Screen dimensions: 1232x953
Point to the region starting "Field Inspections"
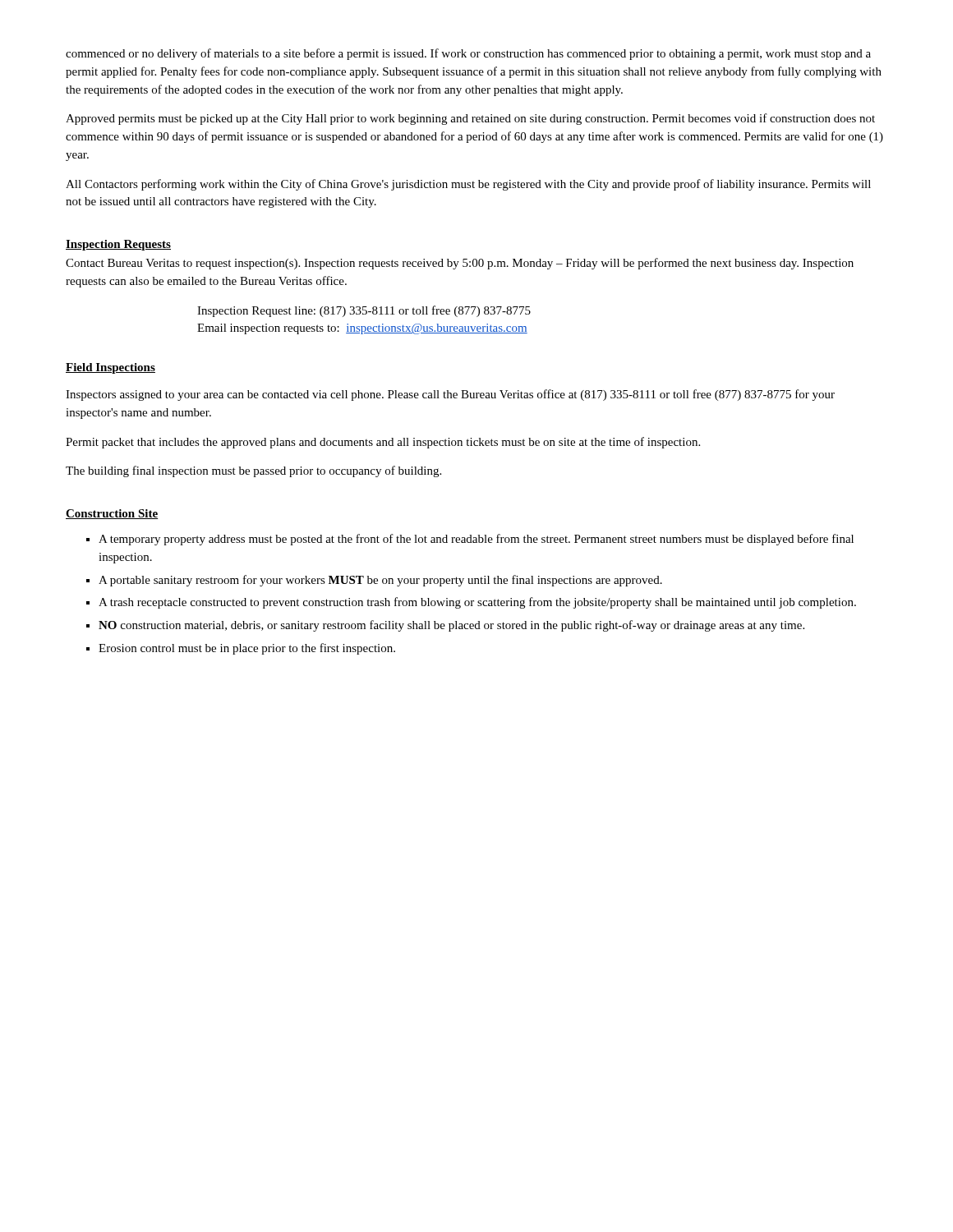click(x=110, y=368)
